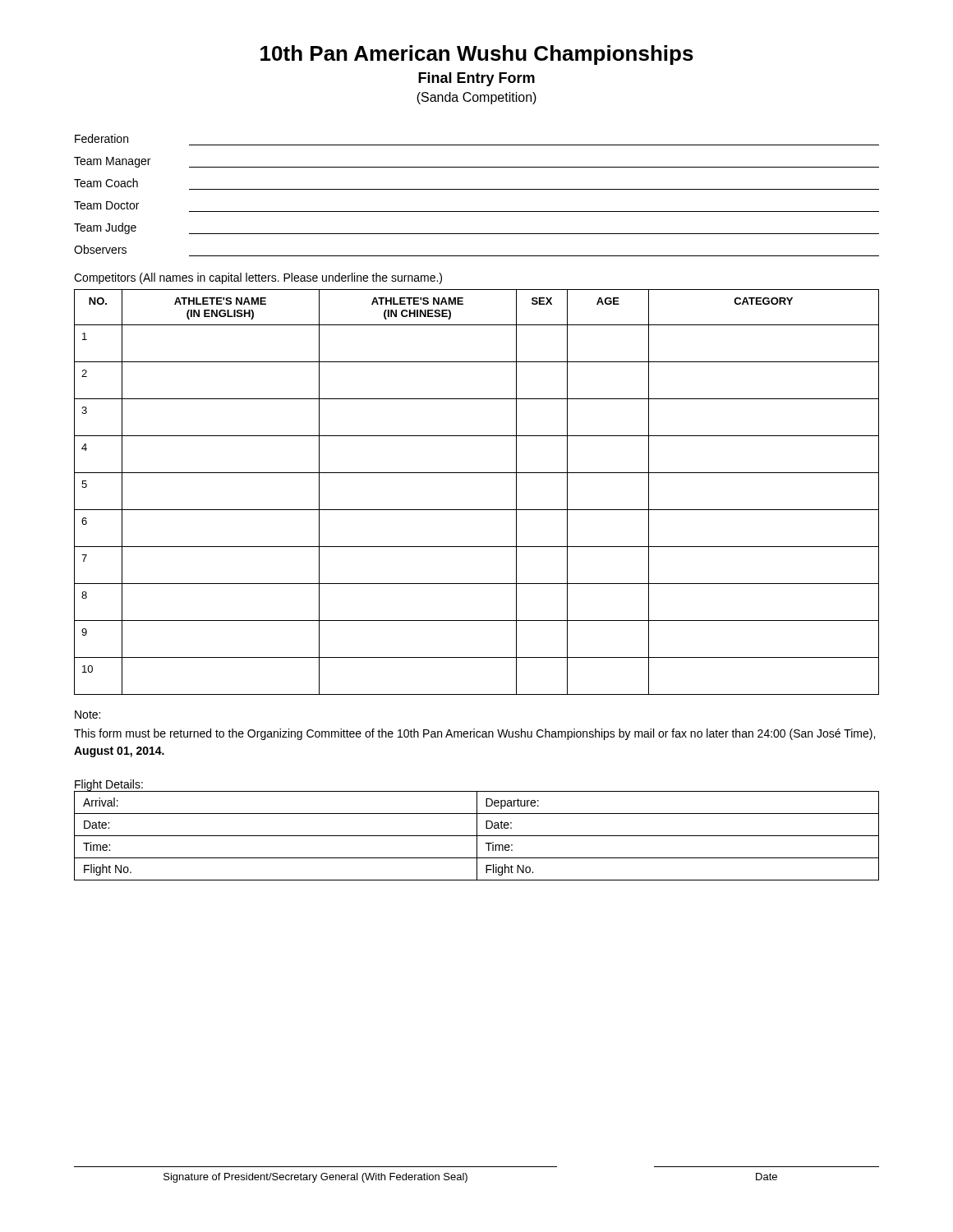Find the block starting "Flight Details:"
The height and width of the screenshot is (1232, 953).
(x=109, y=784)
